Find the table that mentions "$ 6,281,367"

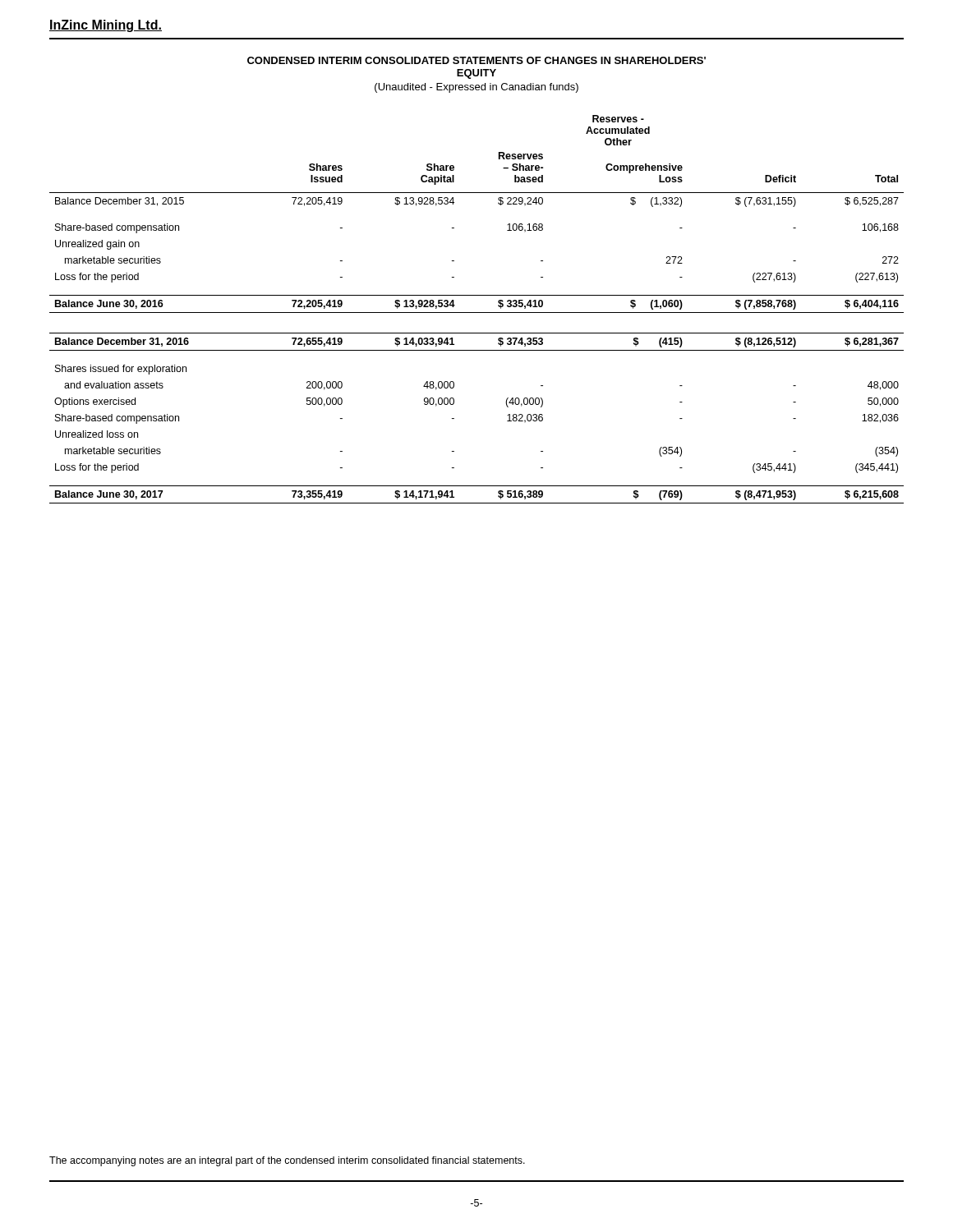click(x=476, y=300)
